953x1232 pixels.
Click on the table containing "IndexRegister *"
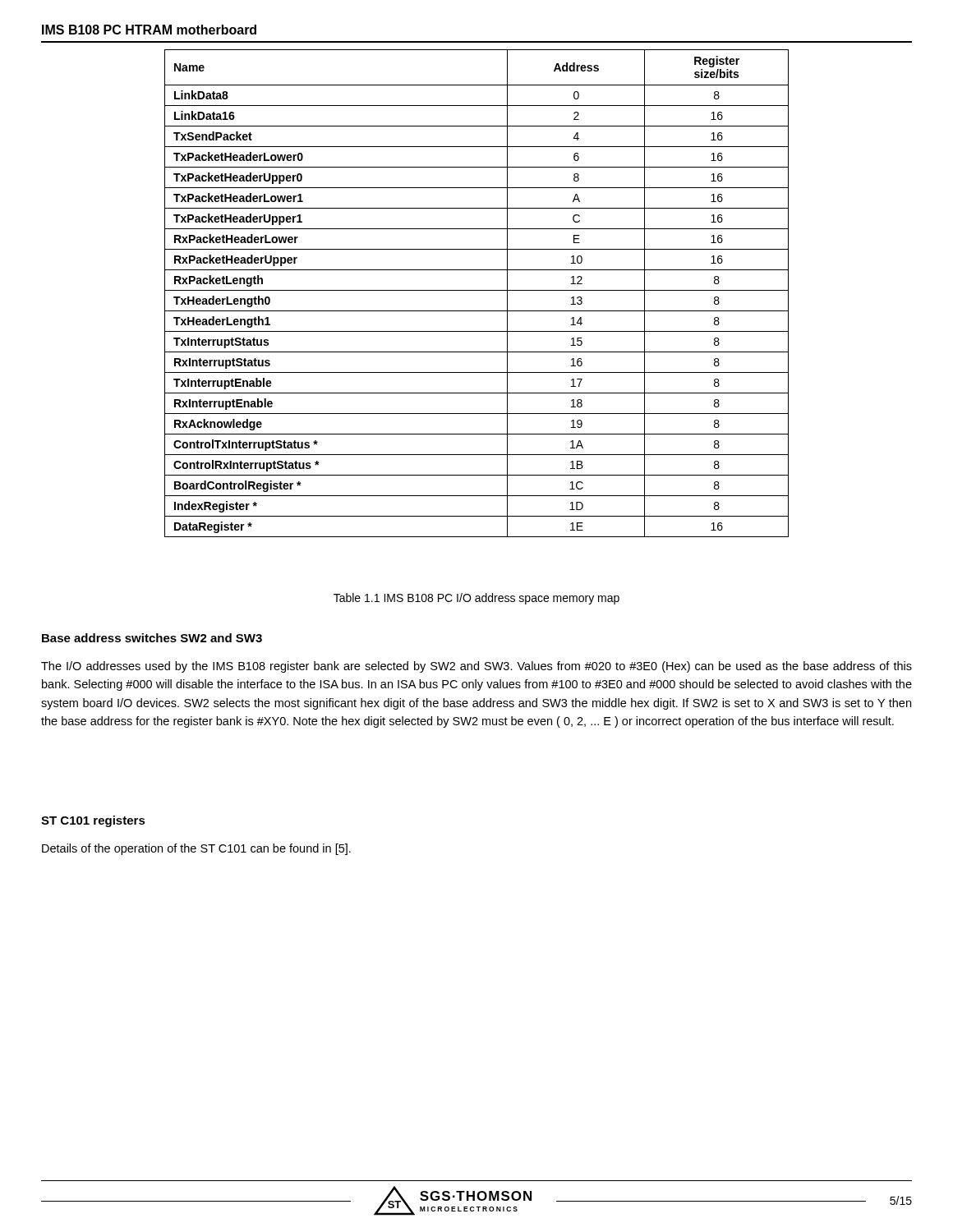(476, 293)
